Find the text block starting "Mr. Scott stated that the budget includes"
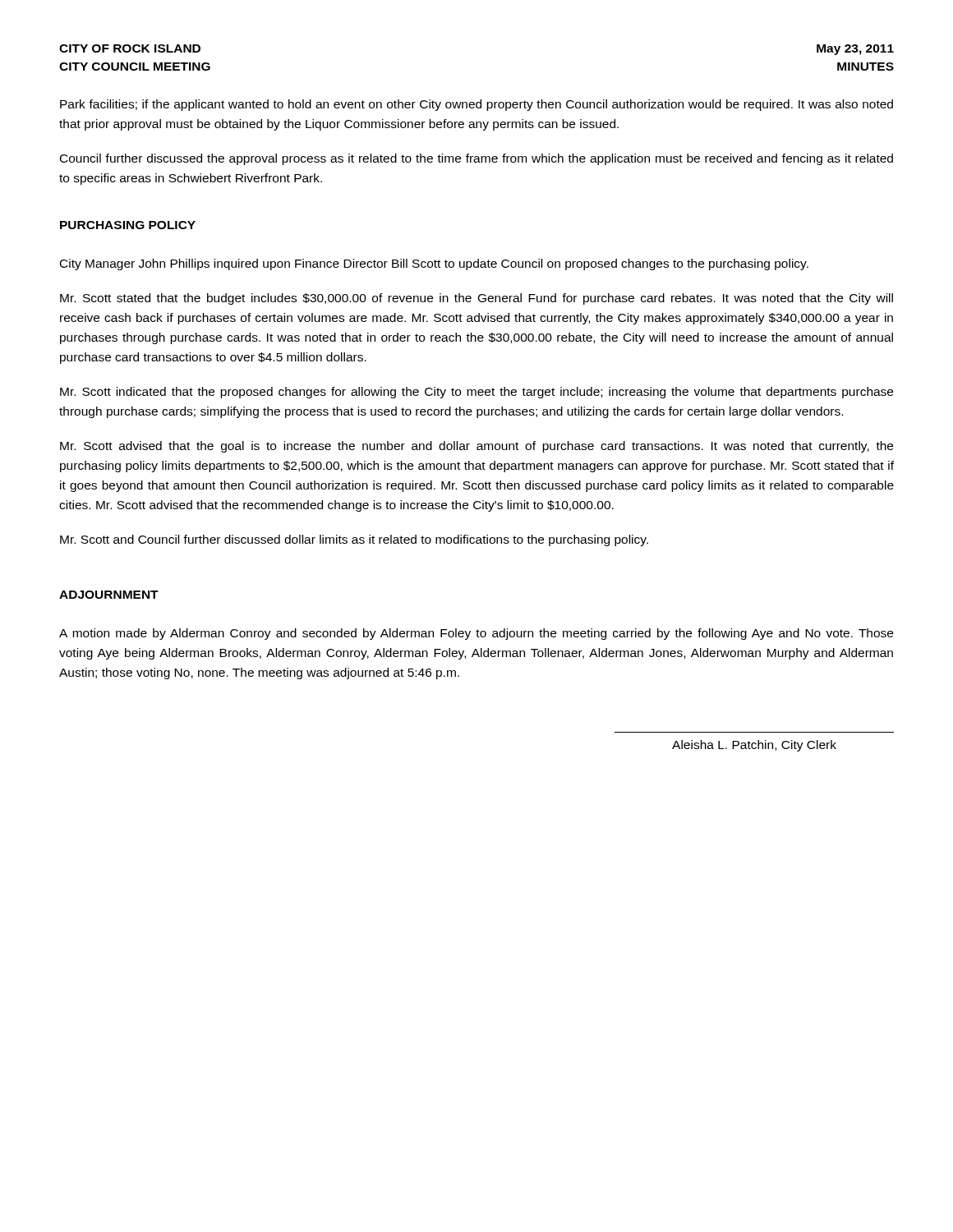The height and width of the screenshot is (1232, 953). point(476,327)
